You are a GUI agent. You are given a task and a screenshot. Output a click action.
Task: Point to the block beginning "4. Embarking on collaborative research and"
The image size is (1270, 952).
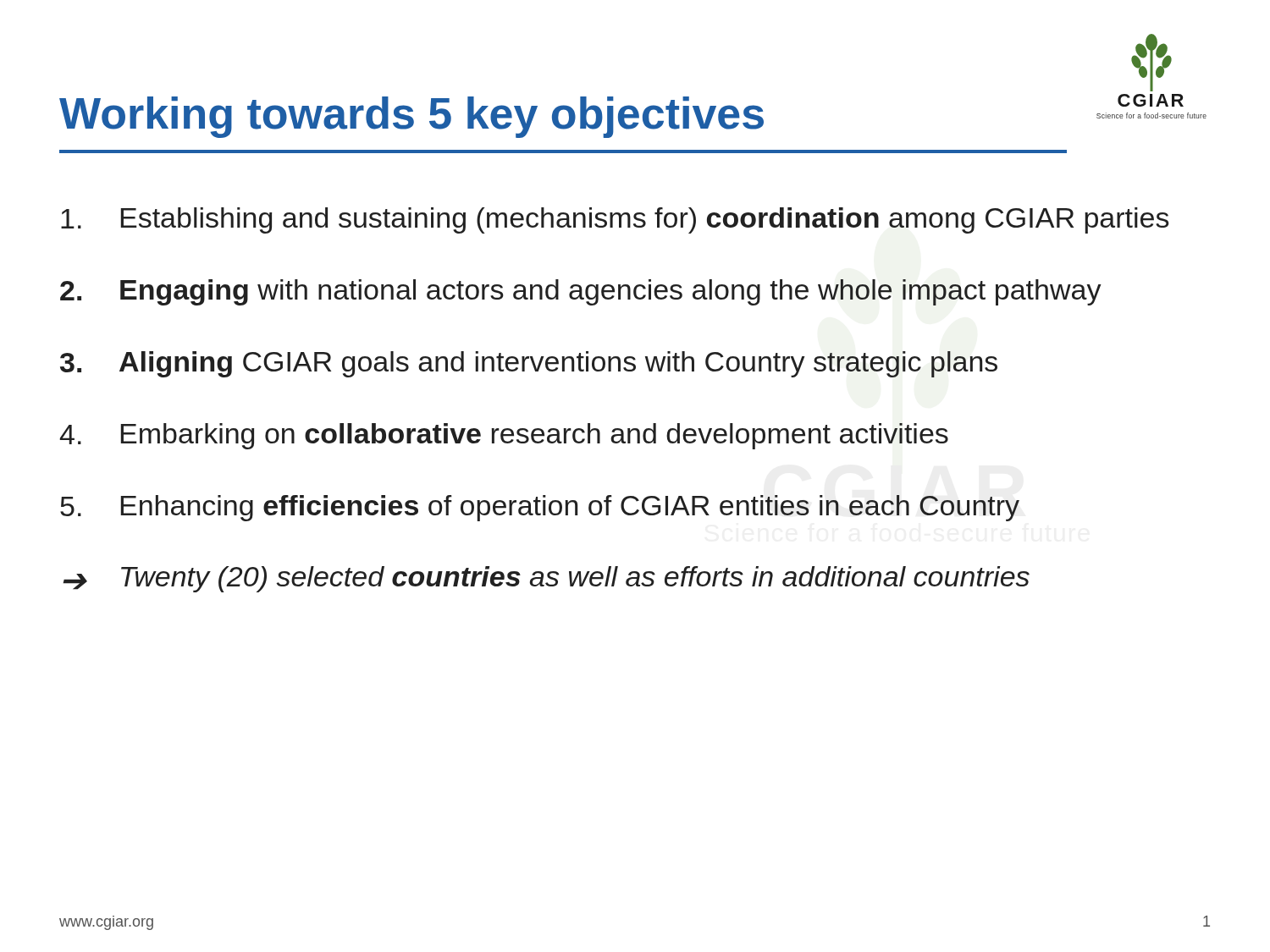click(631, 434)
